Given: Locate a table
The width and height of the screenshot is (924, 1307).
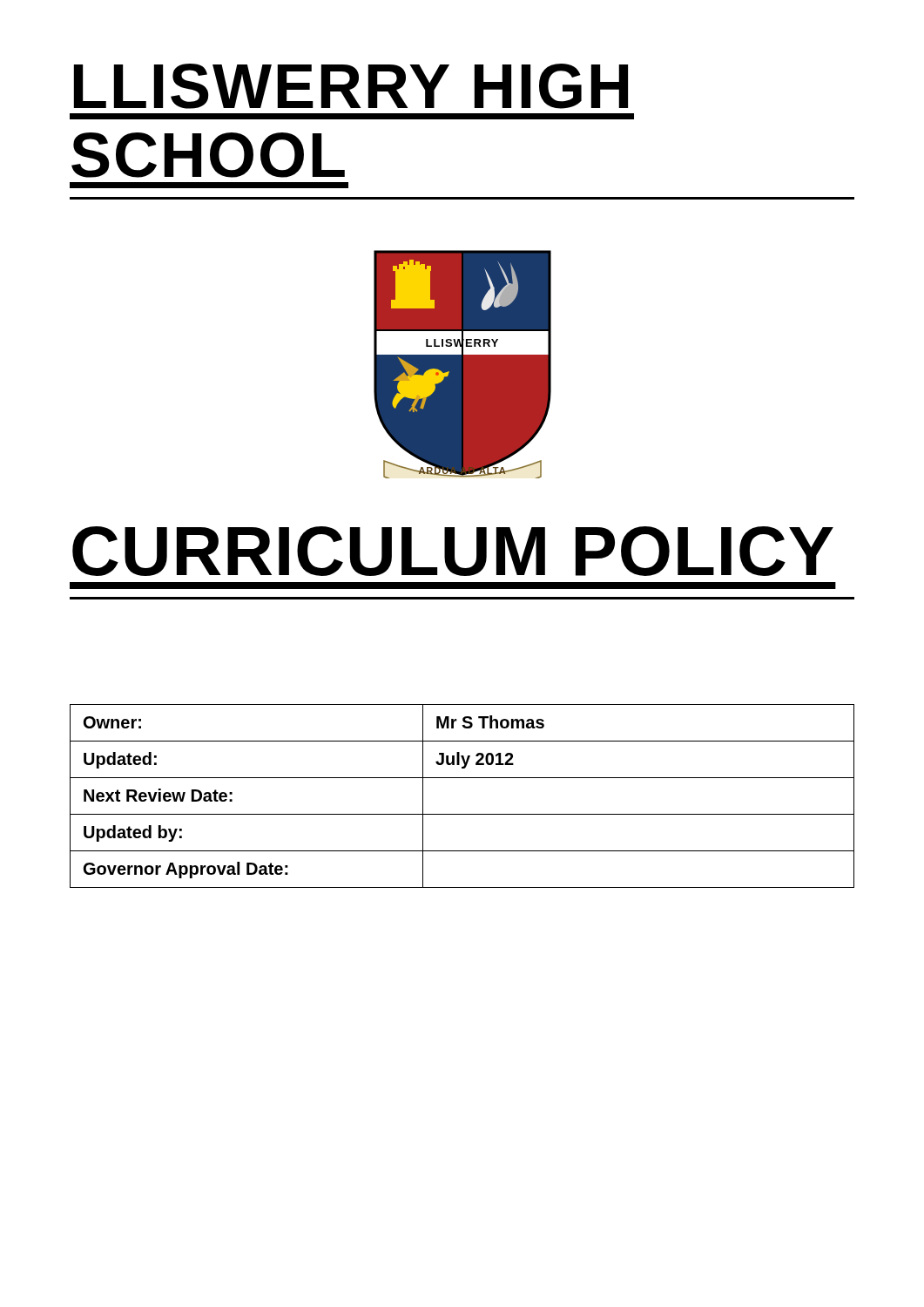Looking at the screenshot, I should [462, 796].
